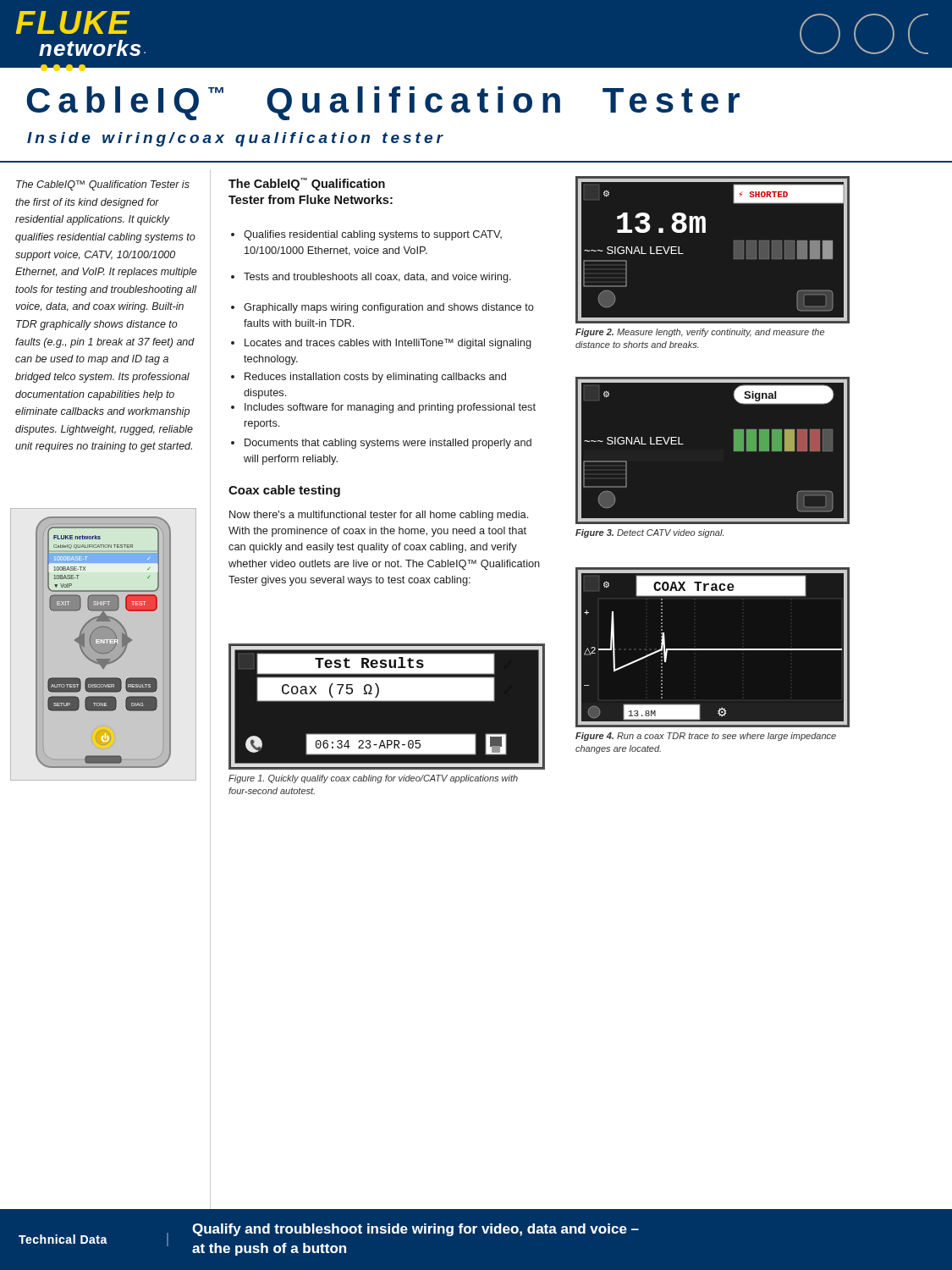Click on the caption with the text "Figure 3. Detect CATV video signal."
The height and width of the screenshot is (1270, 952).
pos(715,533)
